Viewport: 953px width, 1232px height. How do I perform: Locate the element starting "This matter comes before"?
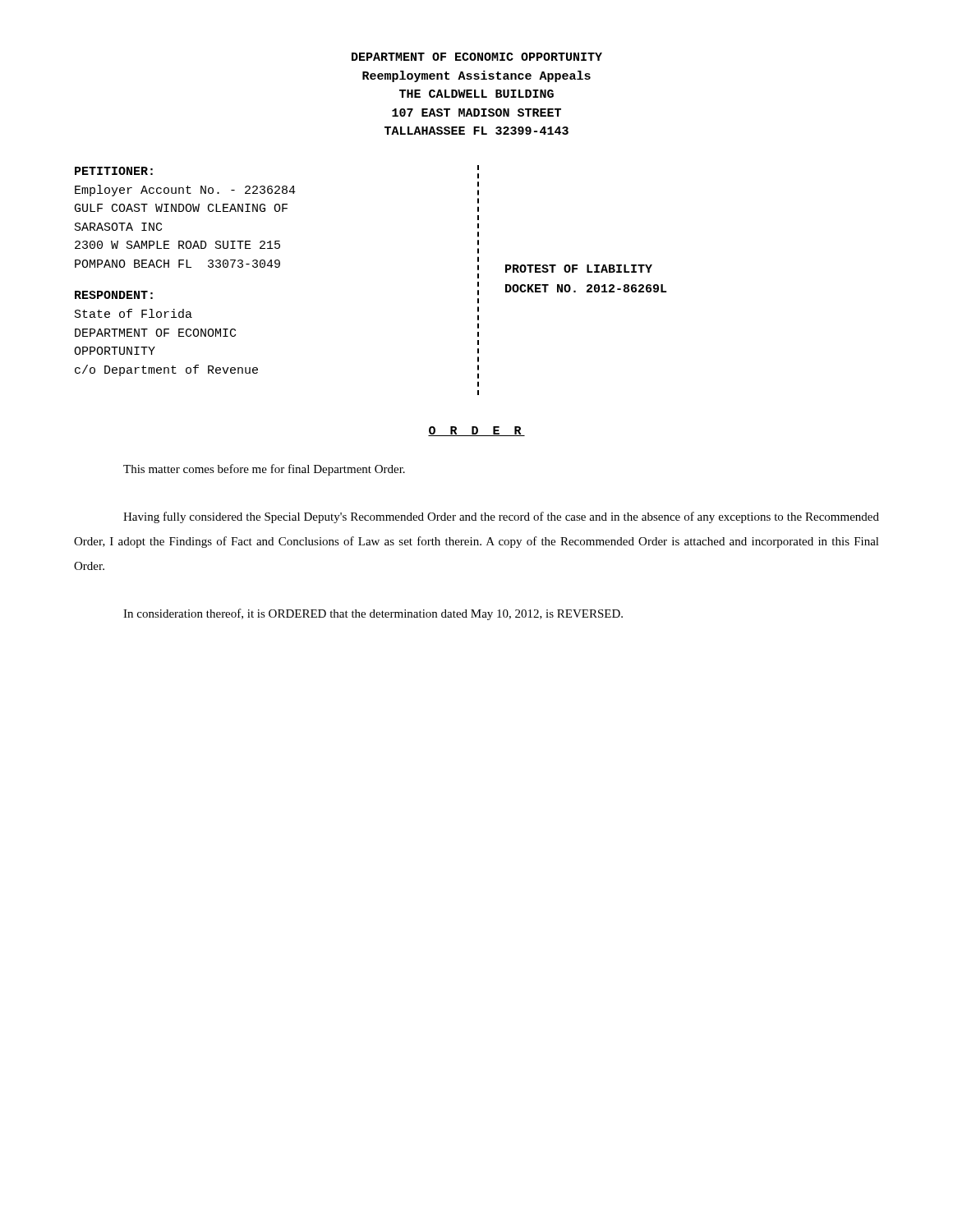click(x=264, y=469)
